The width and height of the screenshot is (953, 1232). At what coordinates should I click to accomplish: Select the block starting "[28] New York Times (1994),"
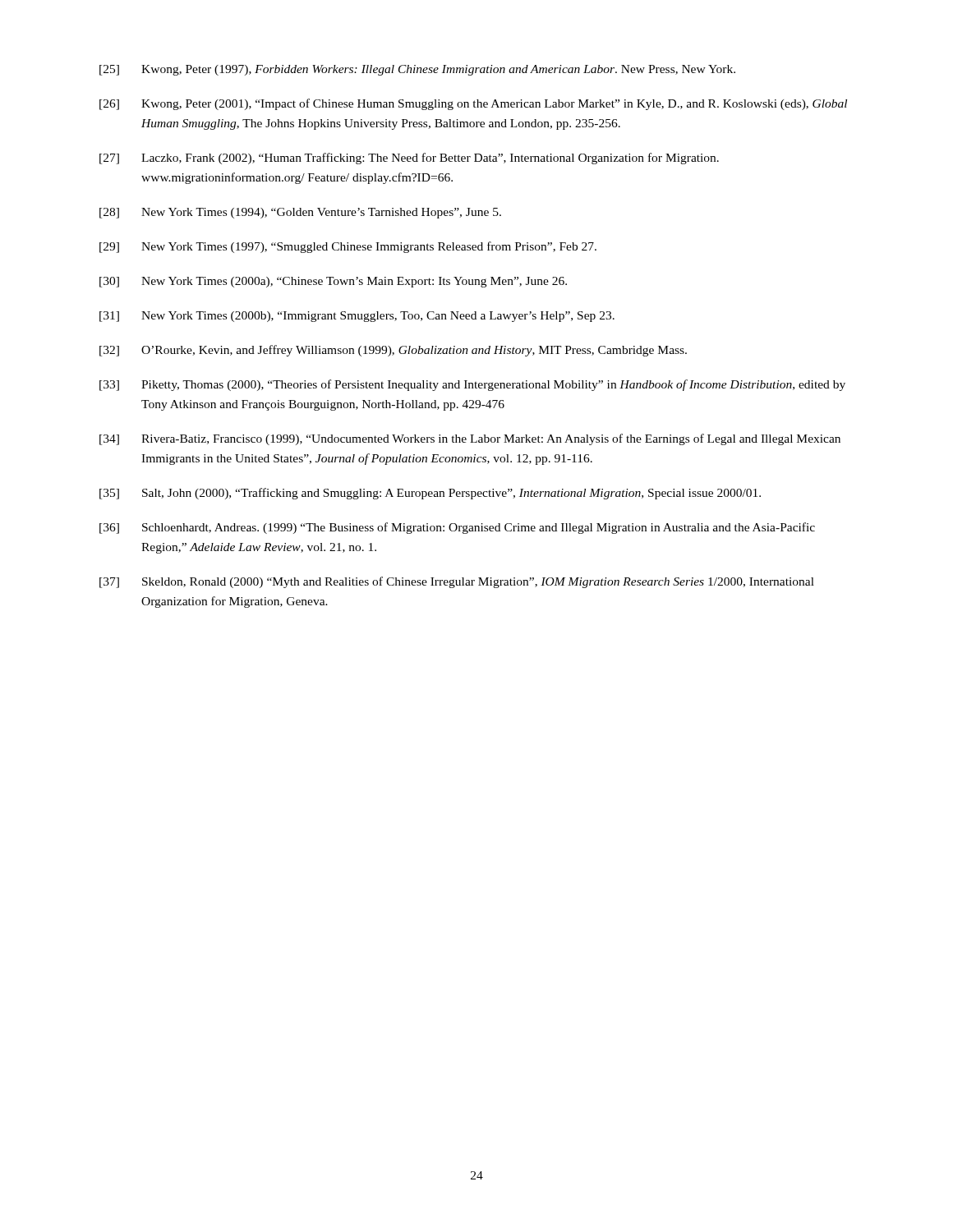[476, 212]
